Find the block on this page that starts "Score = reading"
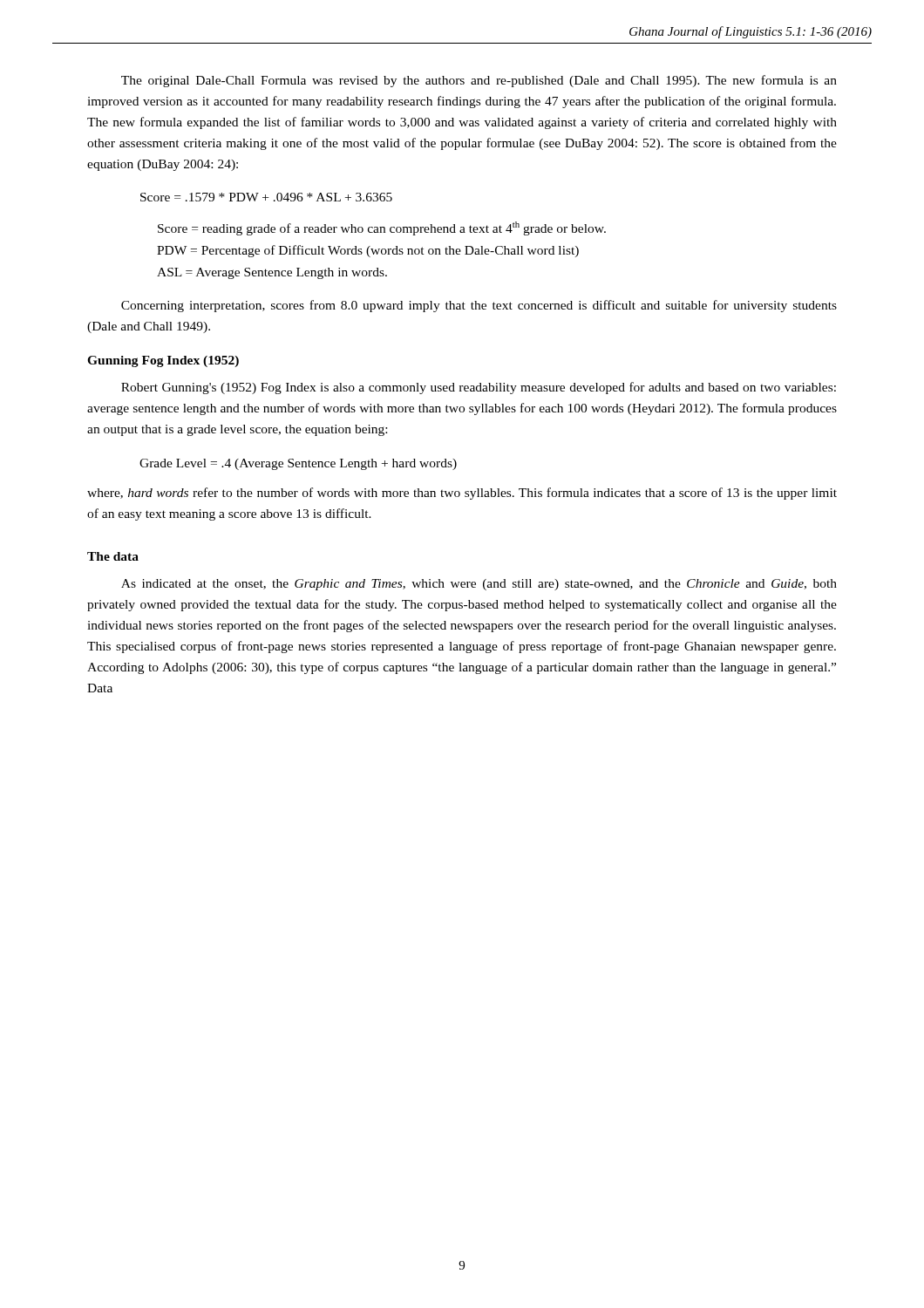The height and width of the screenshot is (1308, 924). 382,249
